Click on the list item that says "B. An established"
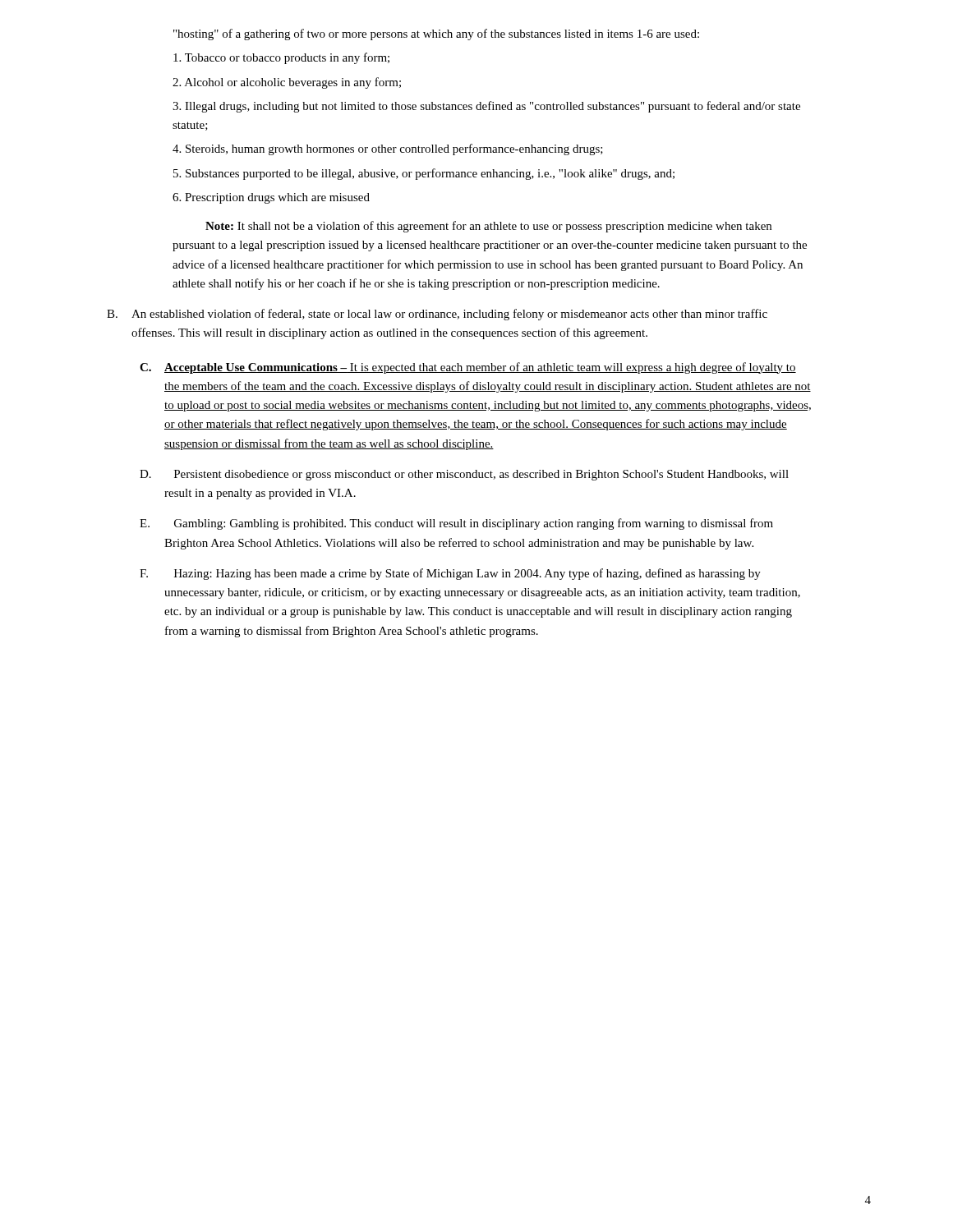Screen dimensions: 1232x953 tap(460, 324)
